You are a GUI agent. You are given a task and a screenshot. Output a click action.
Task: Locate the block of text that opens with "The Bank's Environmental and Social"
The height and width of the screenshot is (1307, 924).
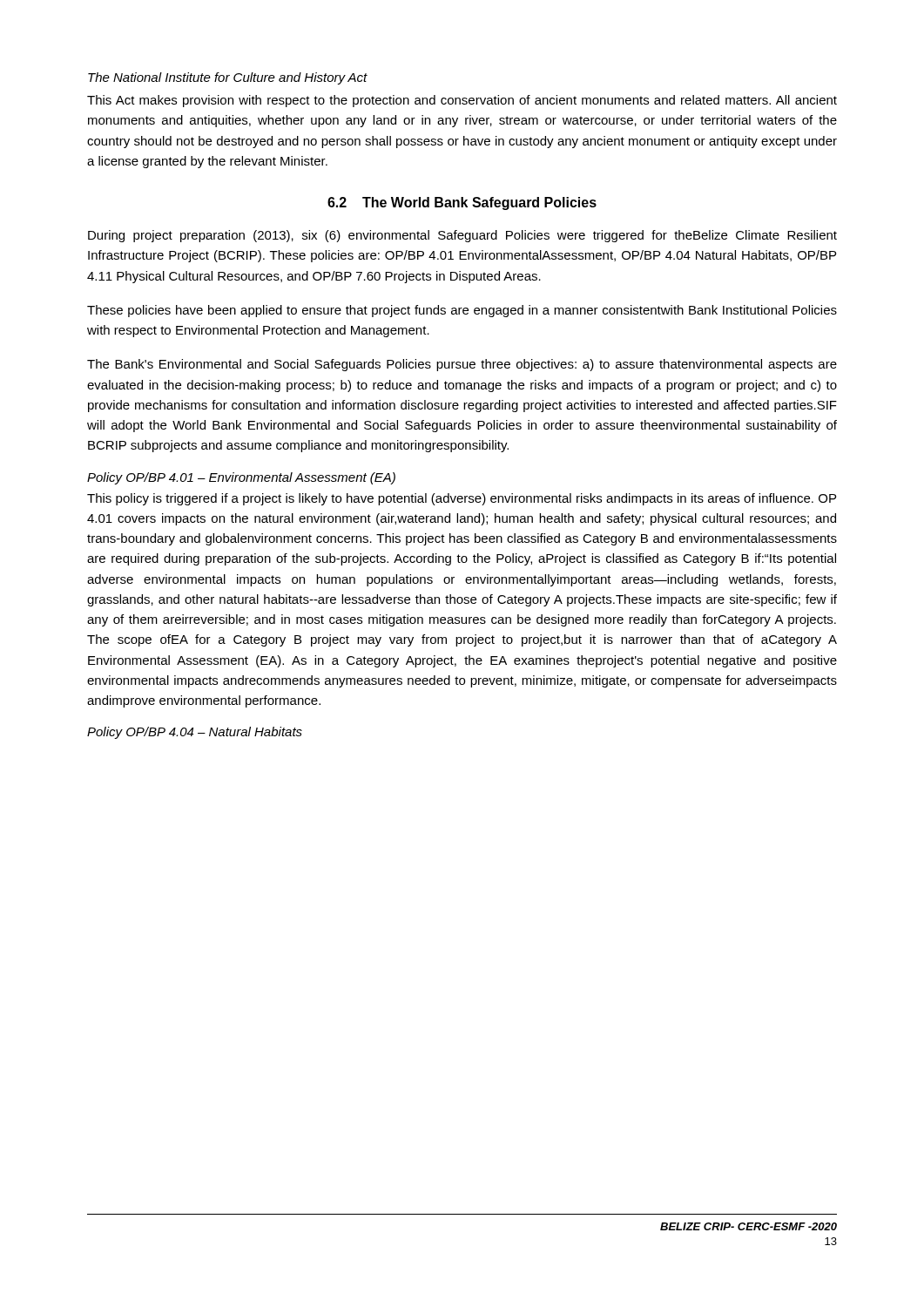462,405
